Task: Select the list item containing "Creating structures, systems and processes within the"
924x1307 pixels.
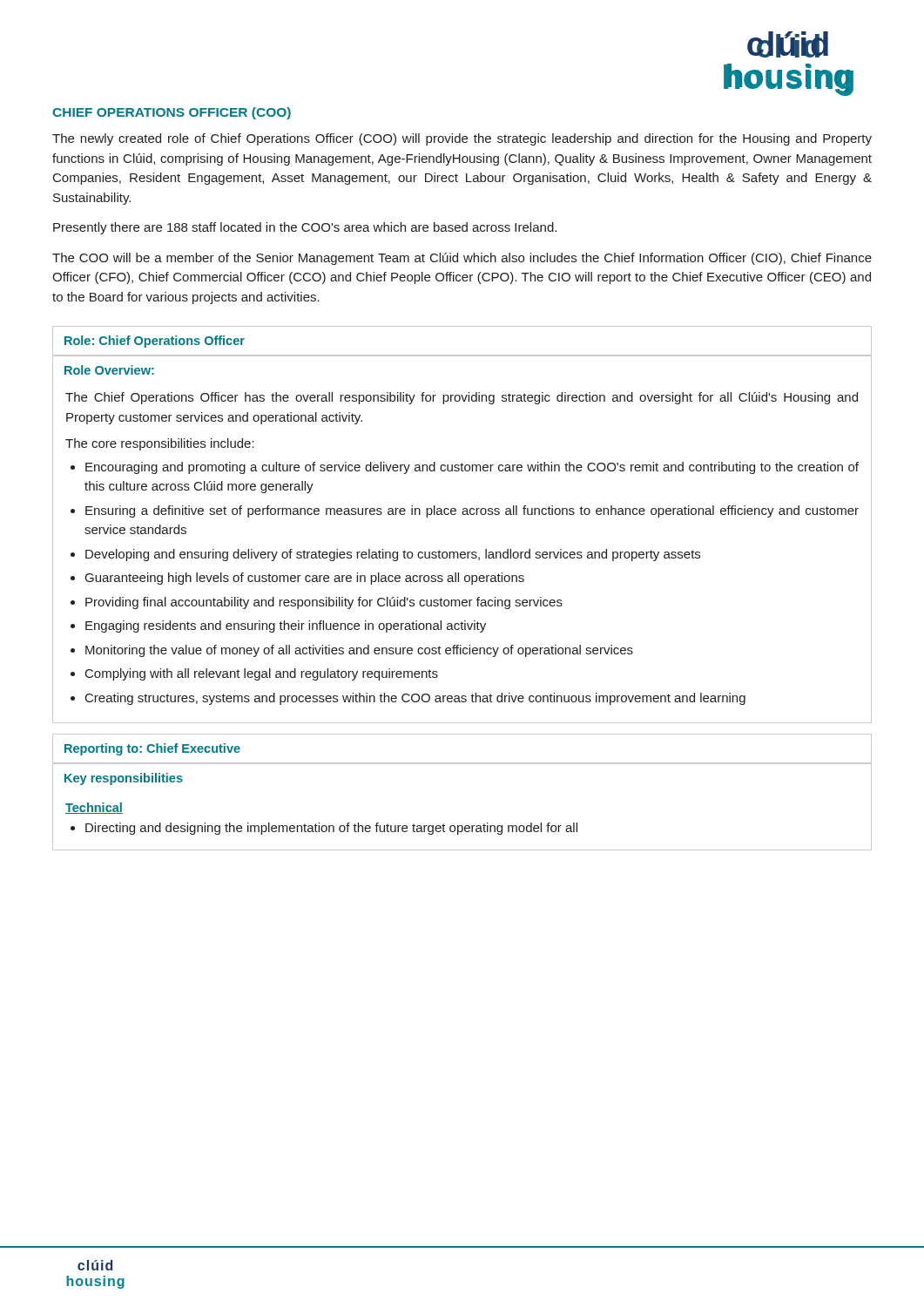Action: pyautogui.click(x=415, y=697)
